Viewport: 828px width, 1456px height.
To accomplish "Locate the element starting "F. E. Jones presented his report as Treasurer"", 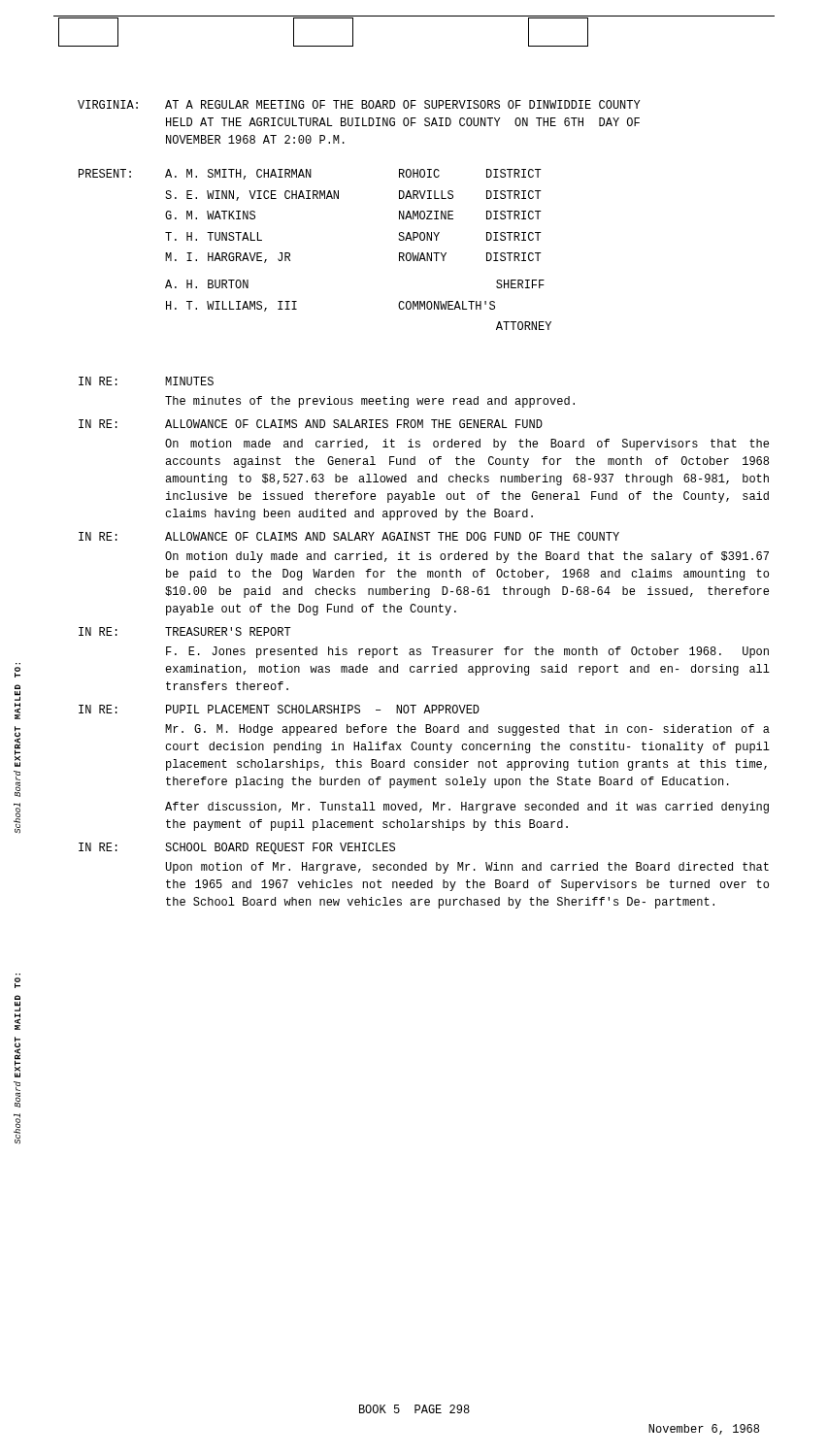I will (467, 670).
